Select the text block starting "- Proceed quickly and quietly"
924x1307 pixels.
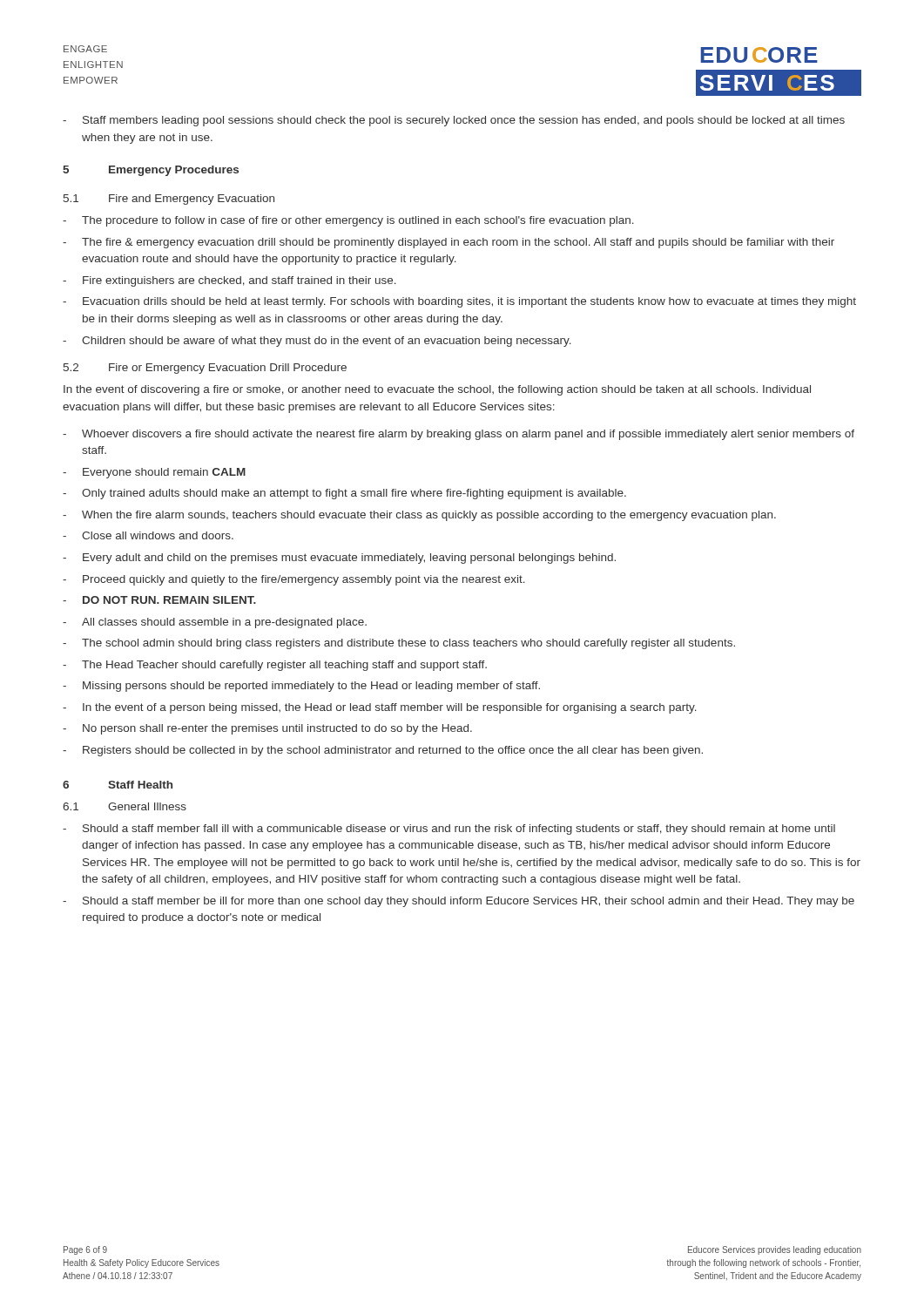tap(462, 579)
